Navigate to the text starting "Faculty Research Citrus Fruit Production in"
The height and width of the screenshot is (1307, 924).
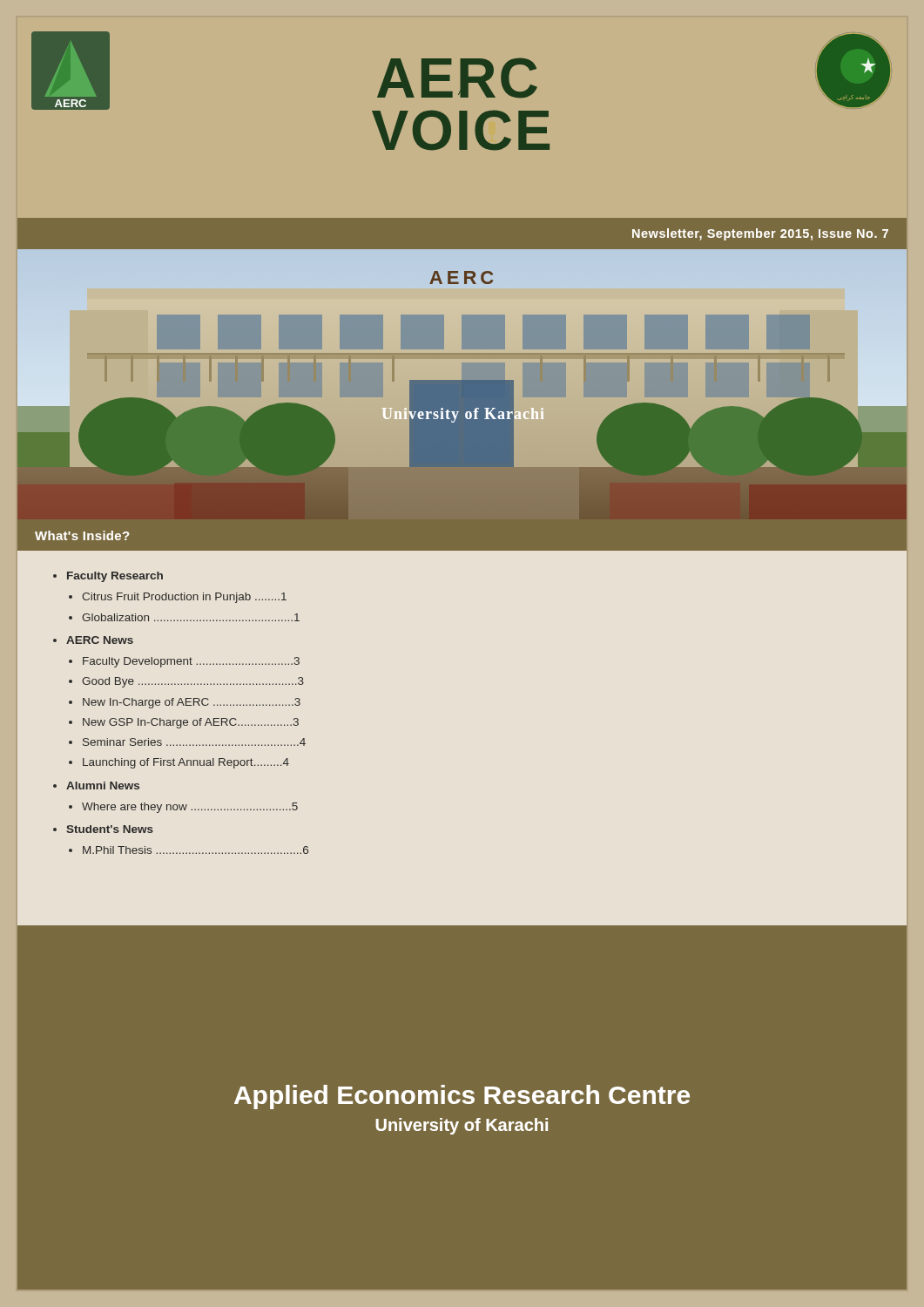tap(115, 577)
